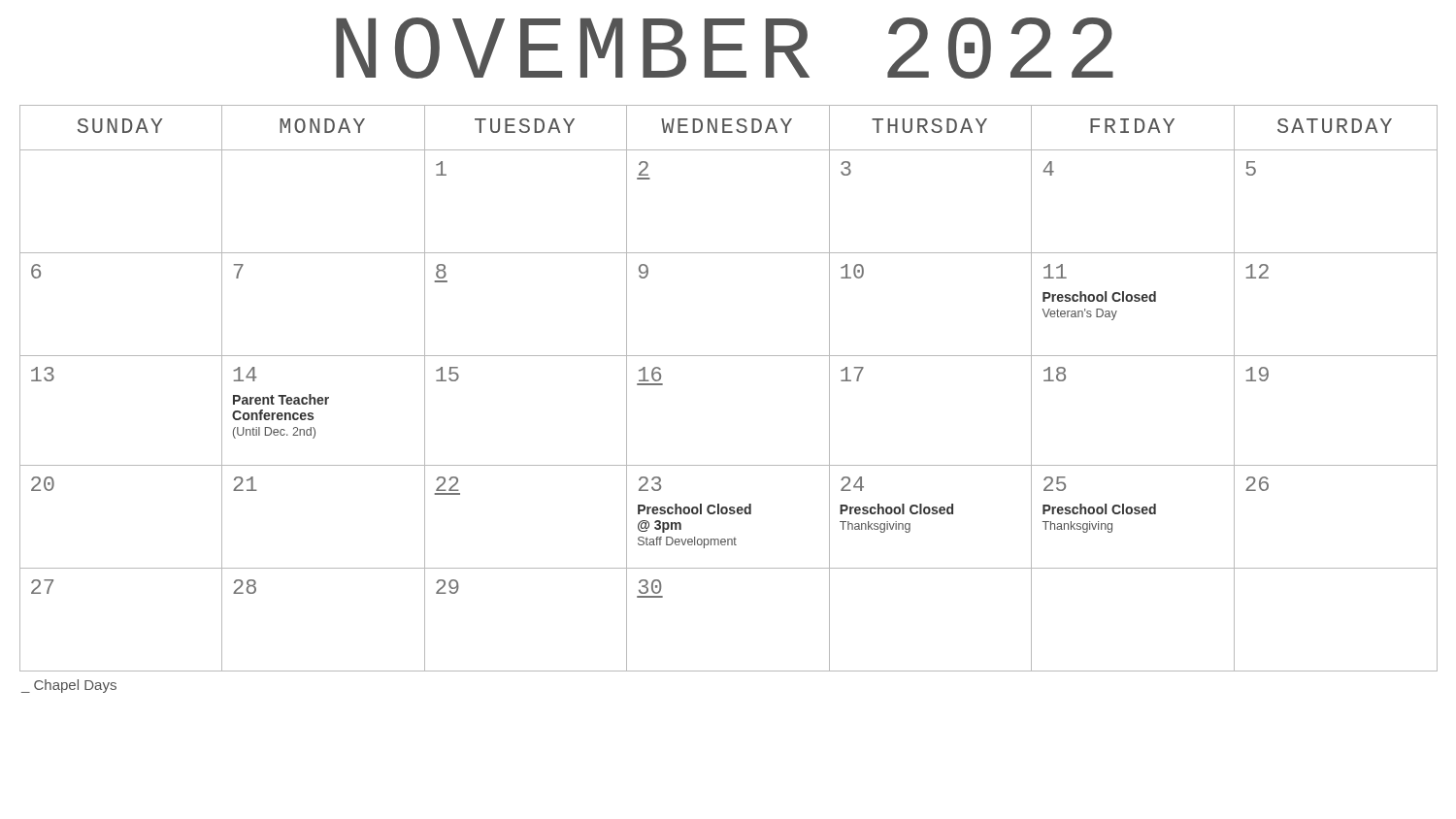Locate the table with the text "SUNDAY MONDAY TUESDAY WEDNESDAY"
1456x819 pixels.
[x=728, y=388]
